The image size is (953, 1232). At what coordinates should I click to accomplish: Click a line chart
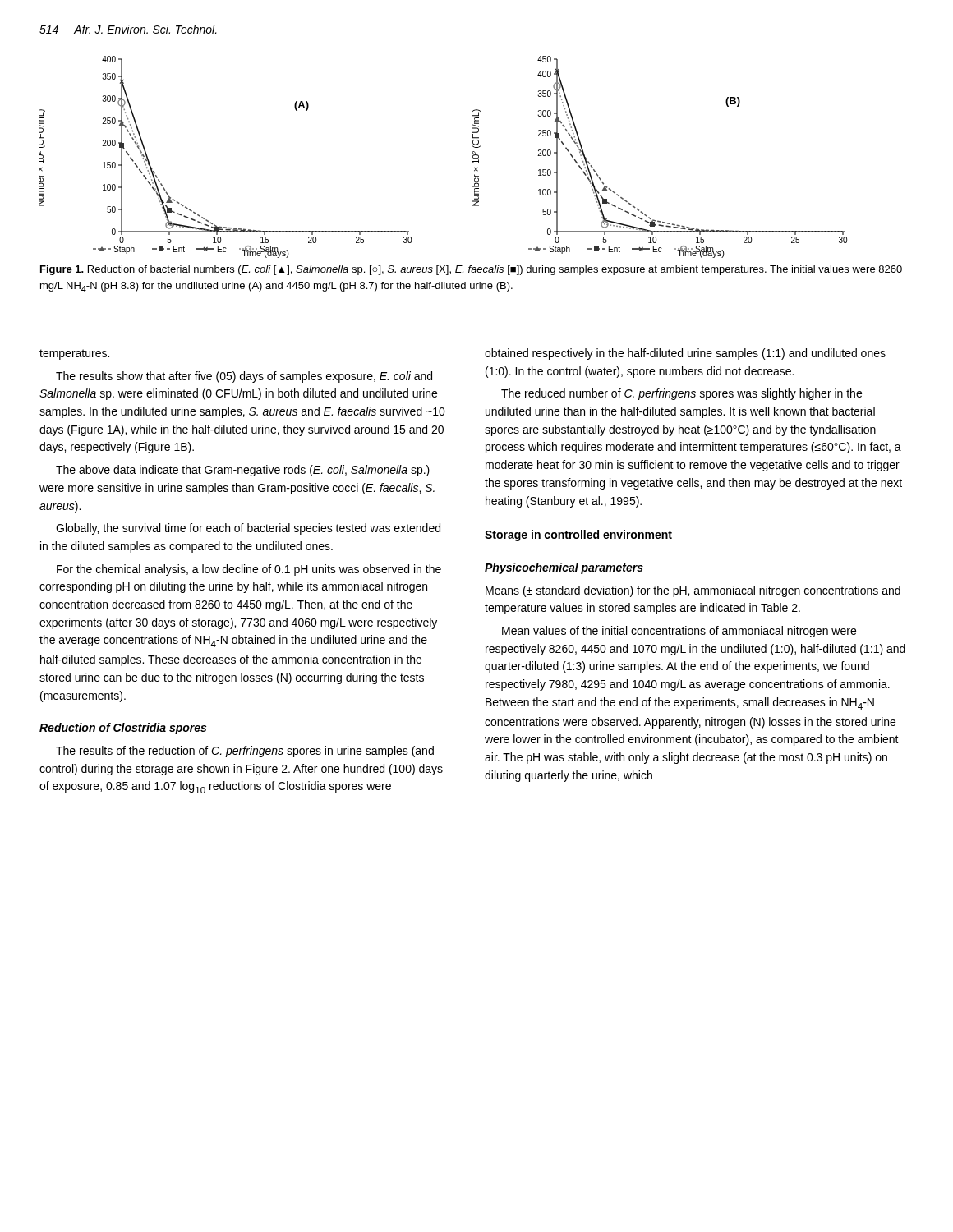point(477,154)
